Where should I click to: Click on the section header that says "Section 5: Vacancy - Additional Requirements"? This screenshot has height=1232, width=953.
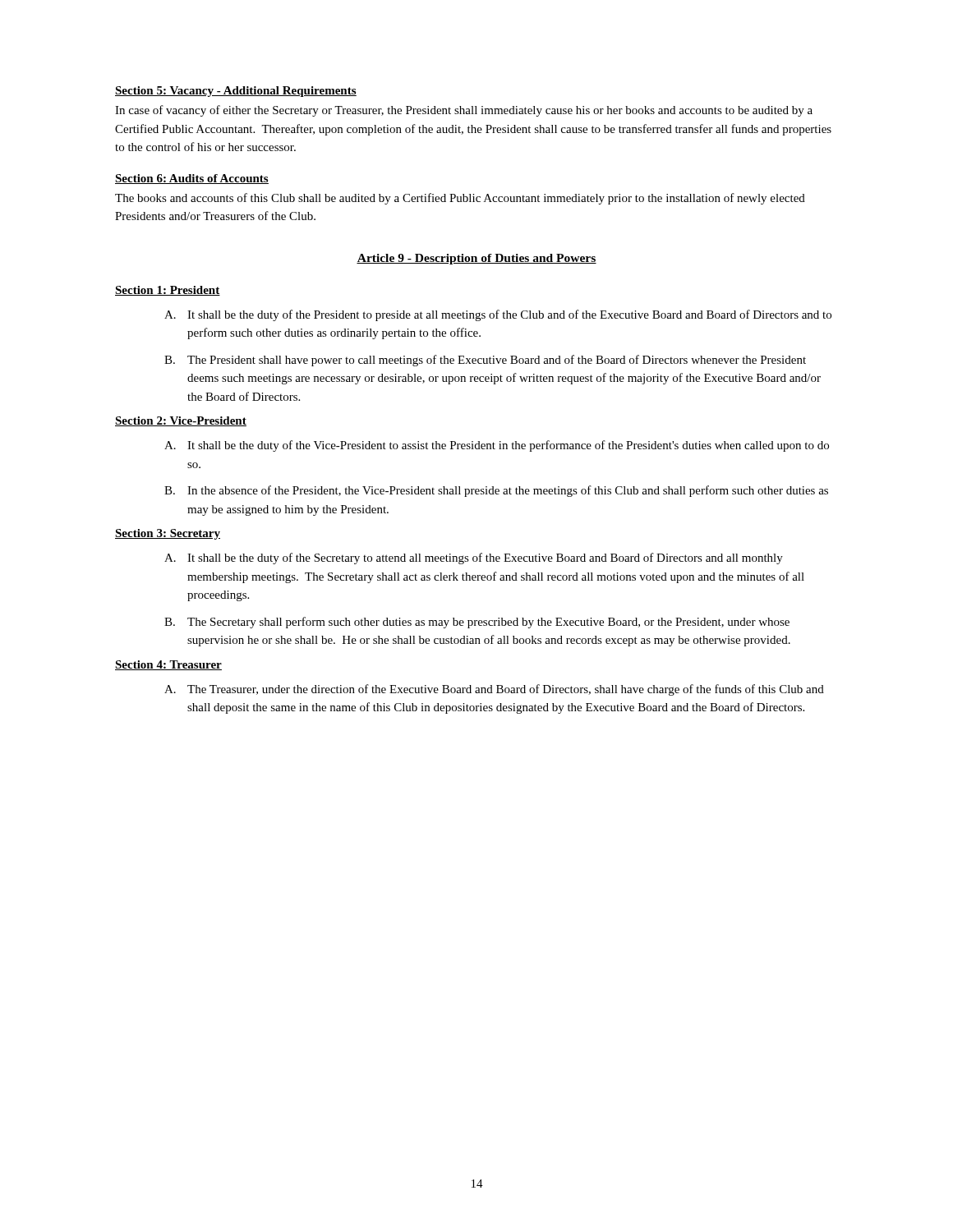point(236,90)
